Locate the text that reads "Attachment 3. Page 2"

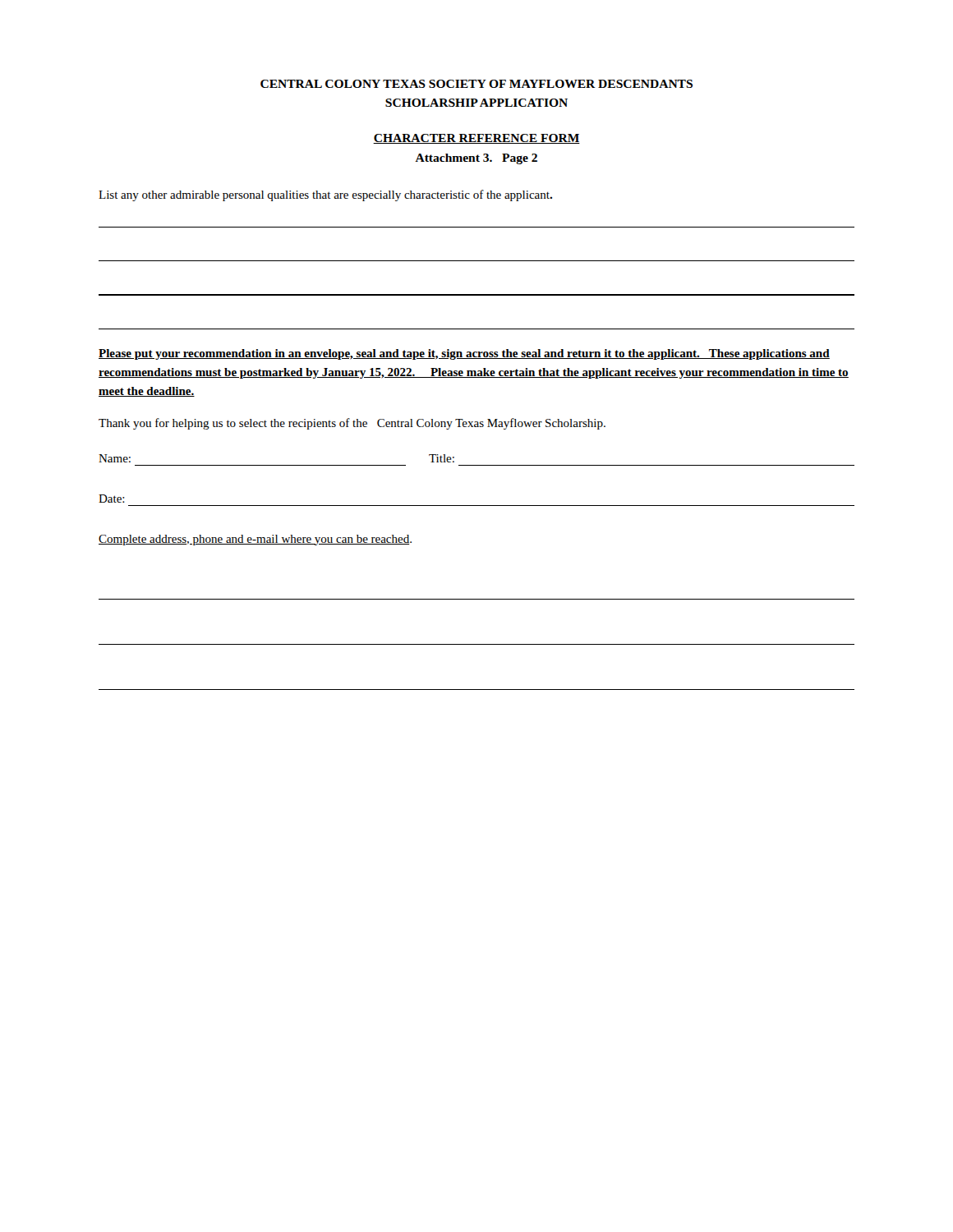tap(476, 157)
